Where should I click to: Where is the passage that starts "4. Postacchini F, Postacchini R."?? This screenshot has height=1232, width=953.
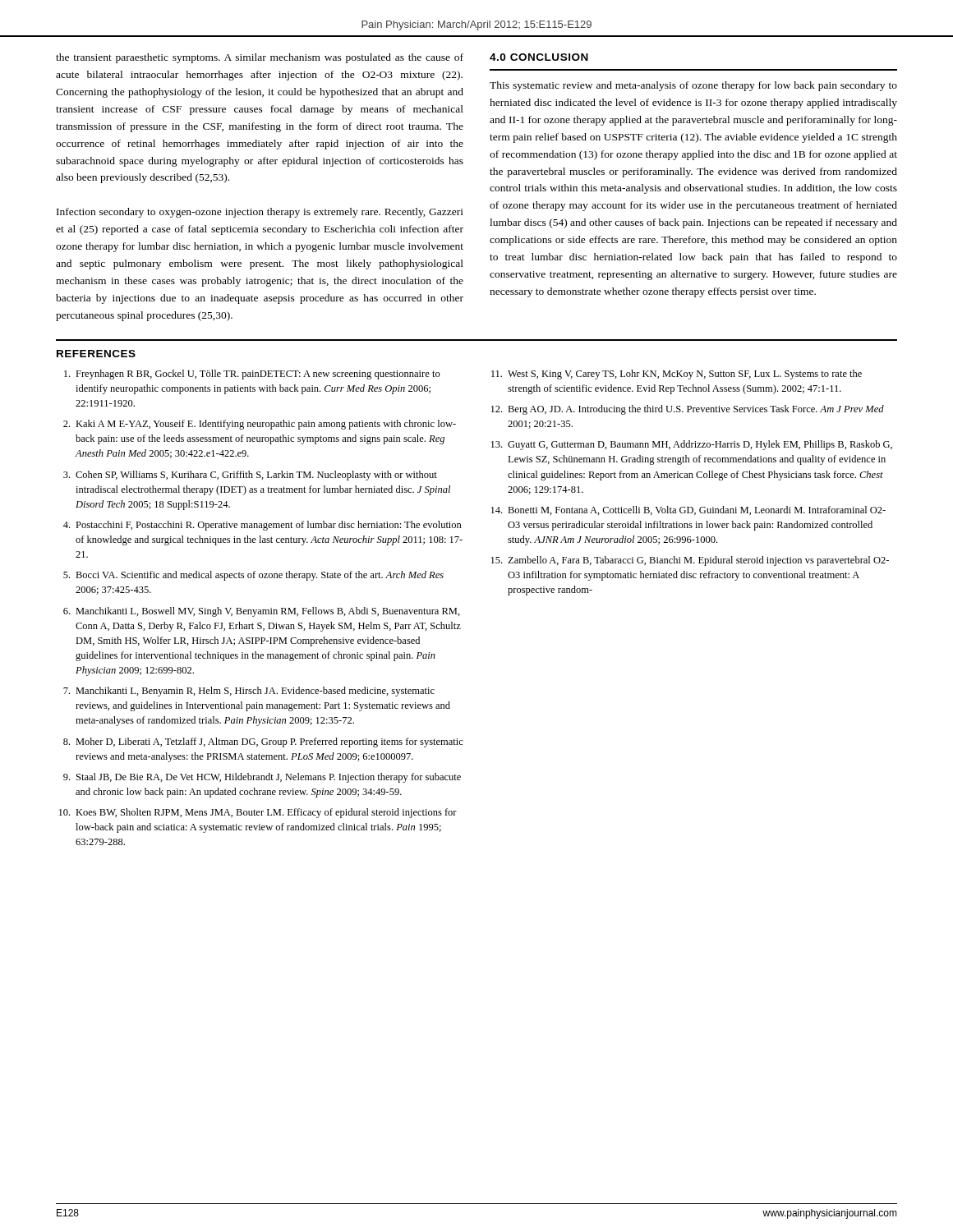260,540
